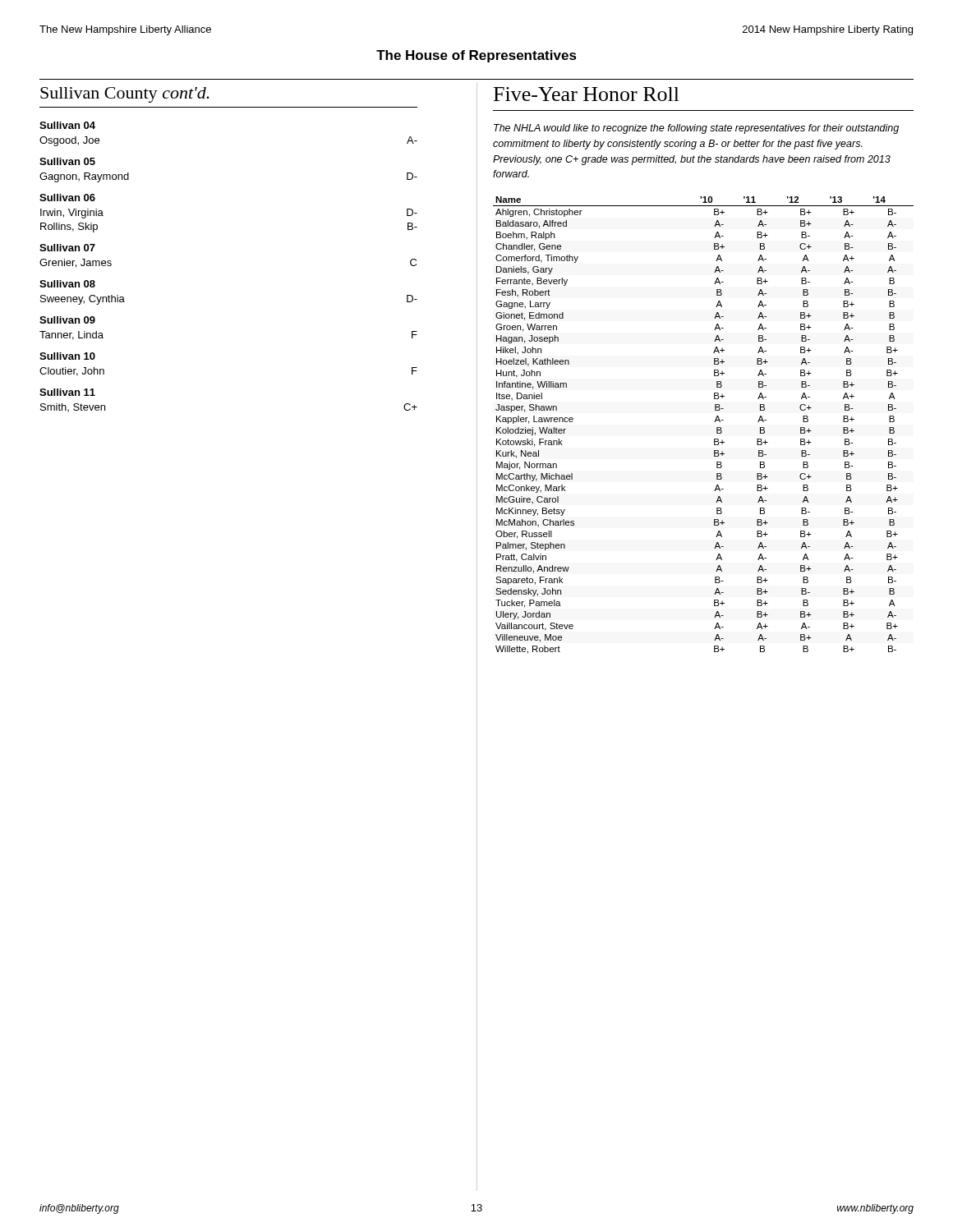Point to "Sullivan 09"
Image resolution: width=953 pixels, height=1232 pixels.
(67, 320)
